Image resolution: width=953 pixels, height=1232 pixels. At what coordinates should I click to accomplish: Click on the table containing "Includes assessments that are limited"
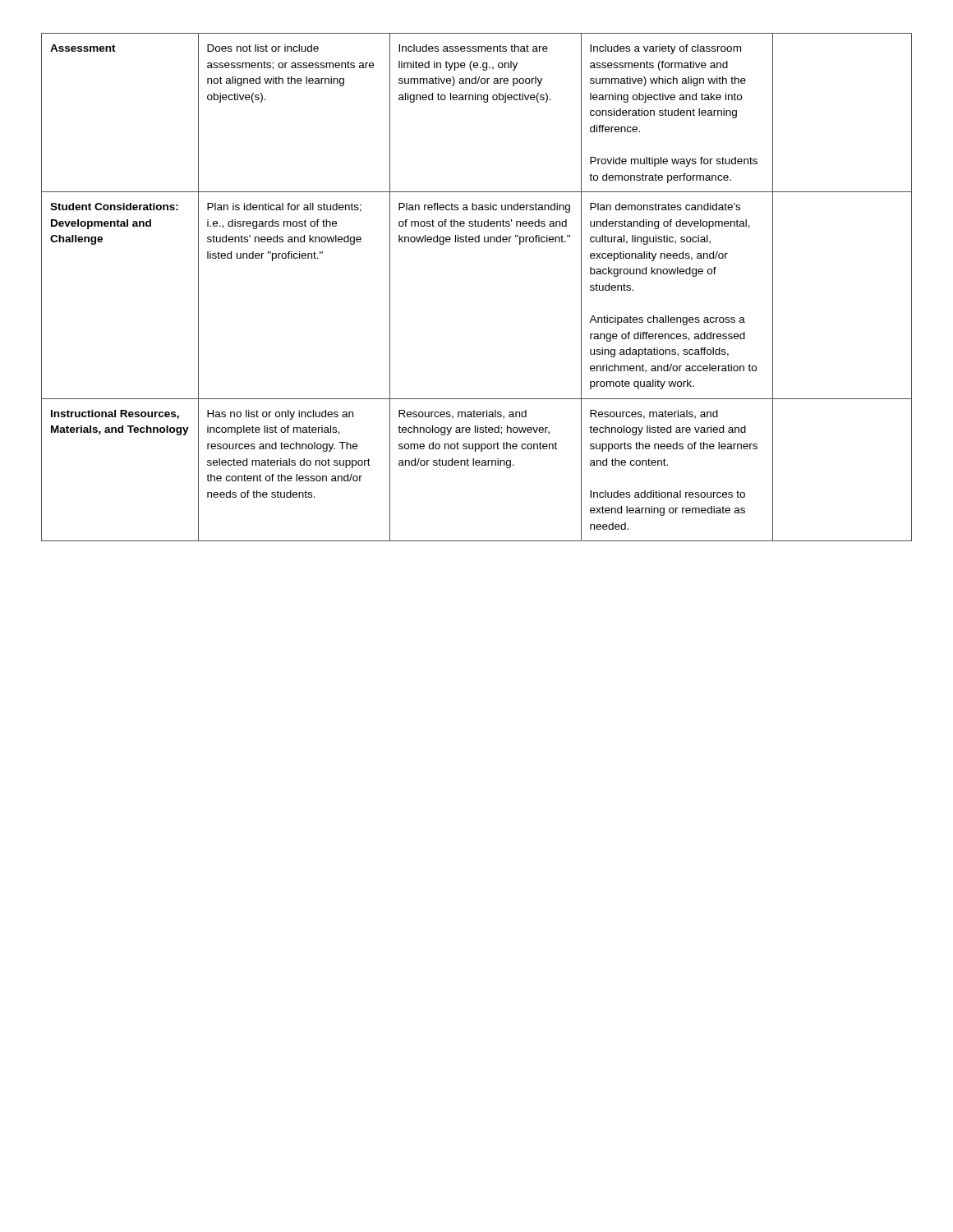[x=476, y=287]
